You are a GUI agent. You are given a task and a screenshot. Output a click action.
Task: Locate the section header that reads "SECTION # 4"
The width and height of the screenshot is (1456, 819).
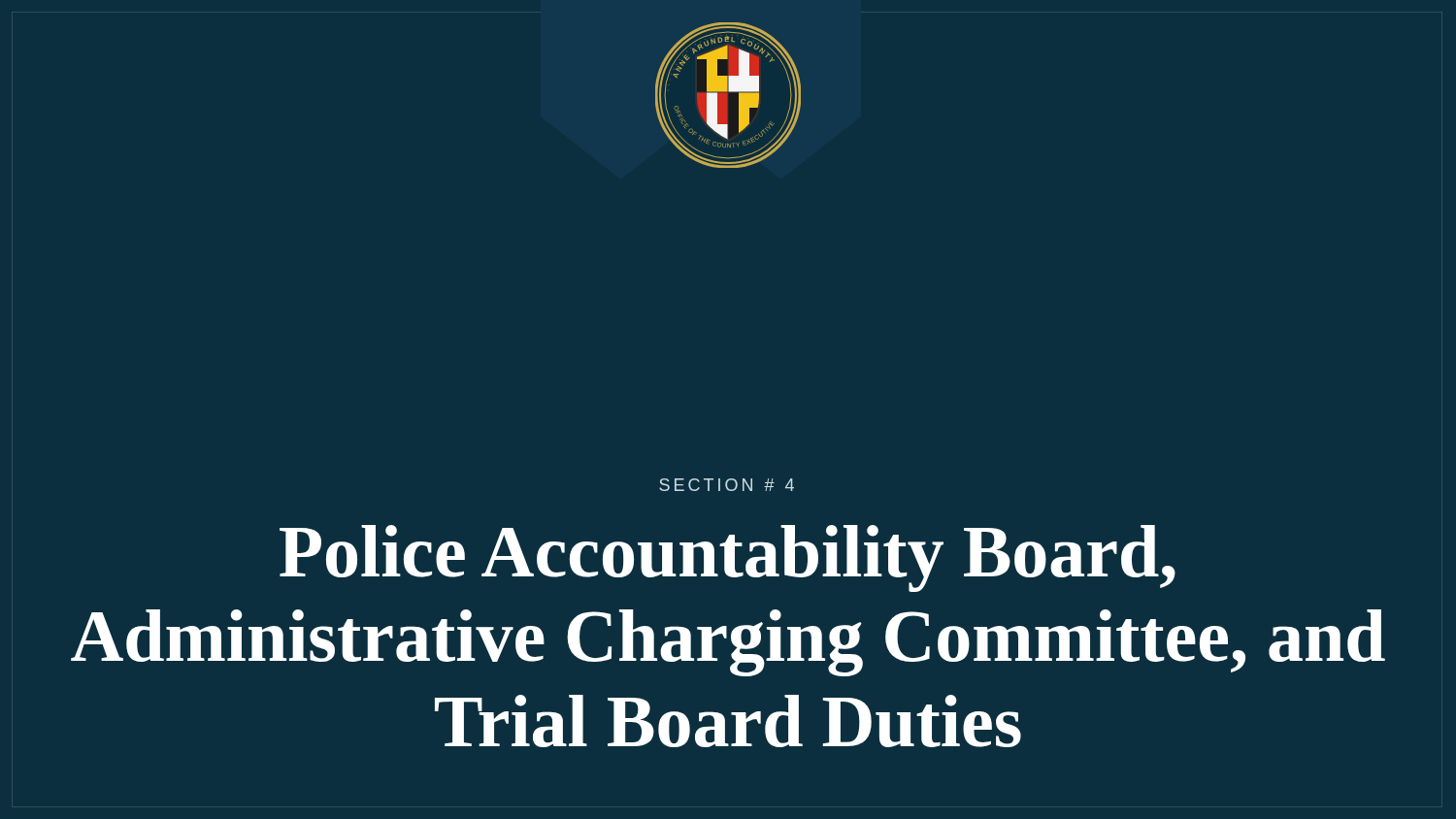tap(728, 485)
